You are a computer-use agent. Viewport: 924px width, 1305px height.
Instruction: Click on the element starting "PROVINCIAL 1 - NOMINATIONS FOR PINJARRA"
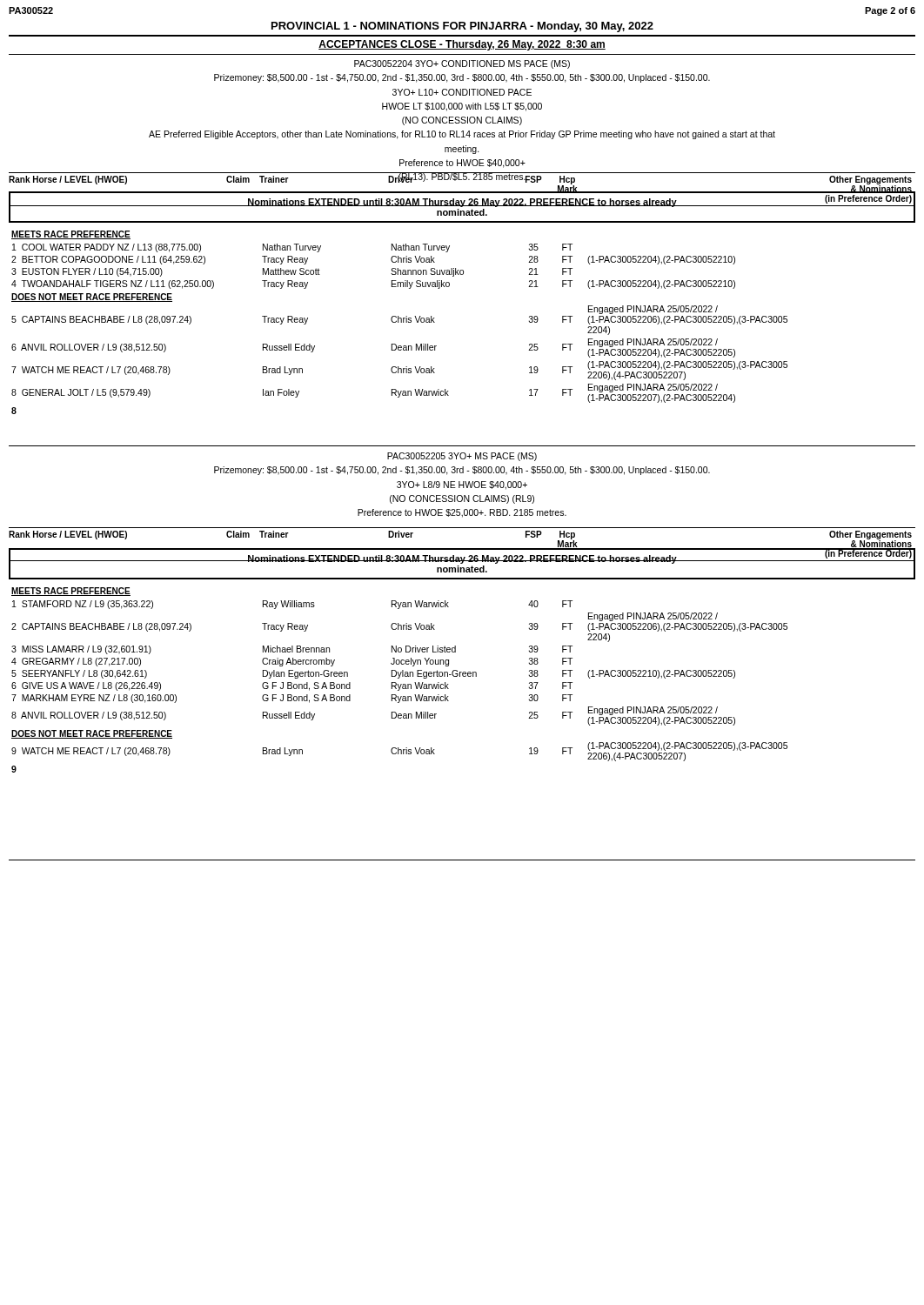[462, 26]
